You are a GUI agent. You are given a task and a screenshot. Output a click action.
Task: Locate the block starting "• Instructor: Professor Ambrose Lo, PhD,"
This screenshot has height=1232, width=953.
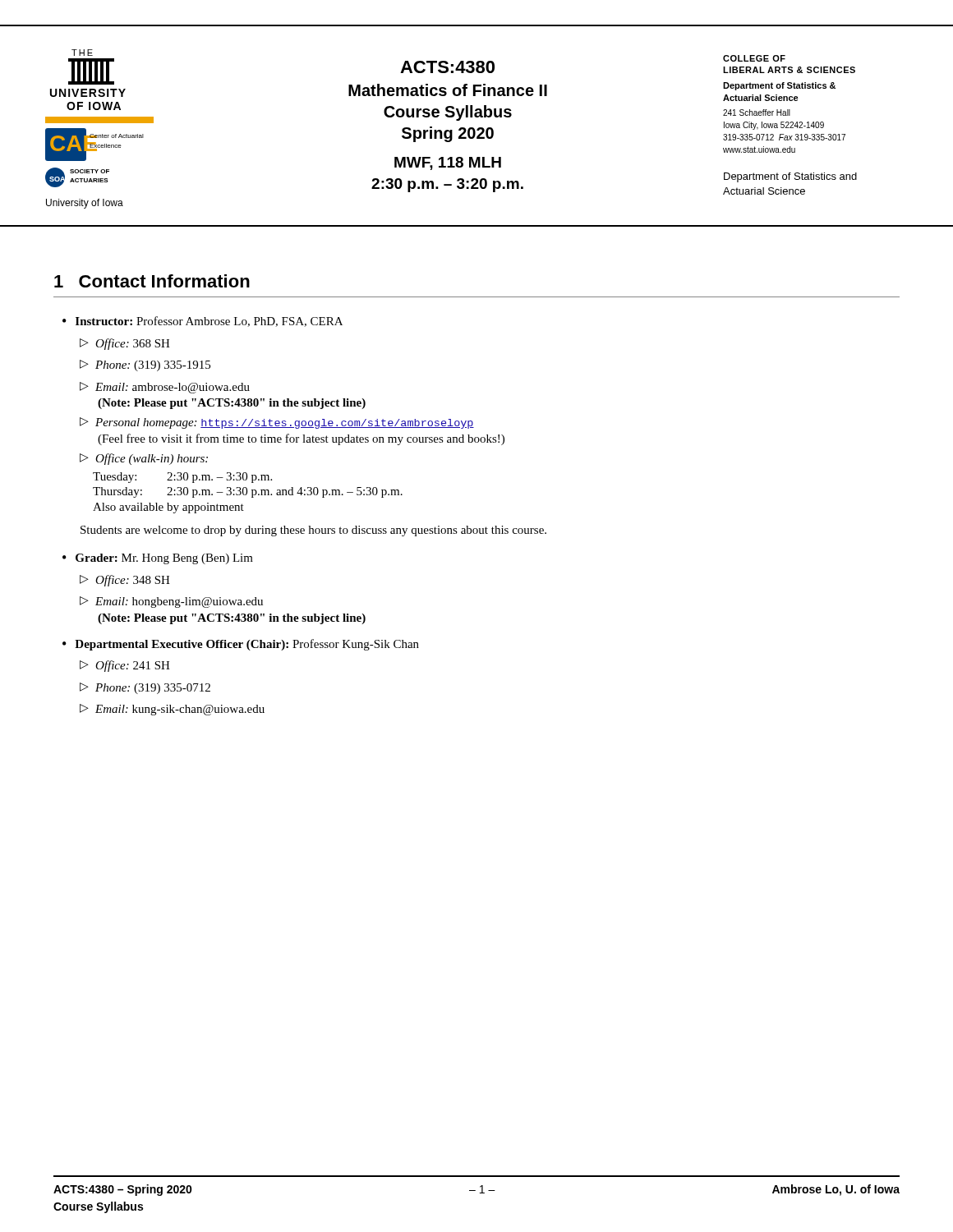pyautogui.click(x=202, y=321)
